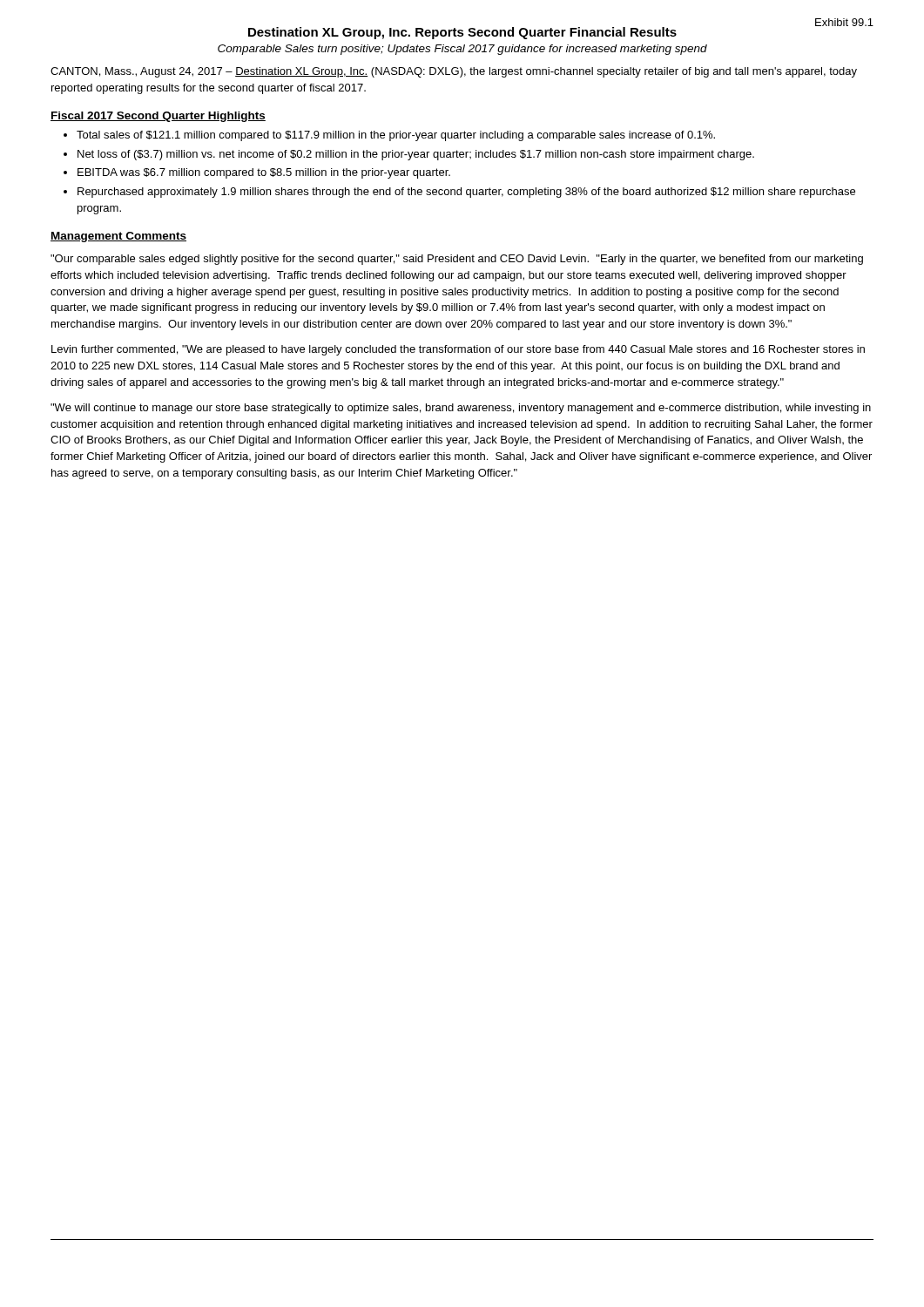The height and width of the screenshot is (1307, 924).
Task: Locate the list item that reads "EBITDA was $6.7 million compared"
Action: click(264, 172)
